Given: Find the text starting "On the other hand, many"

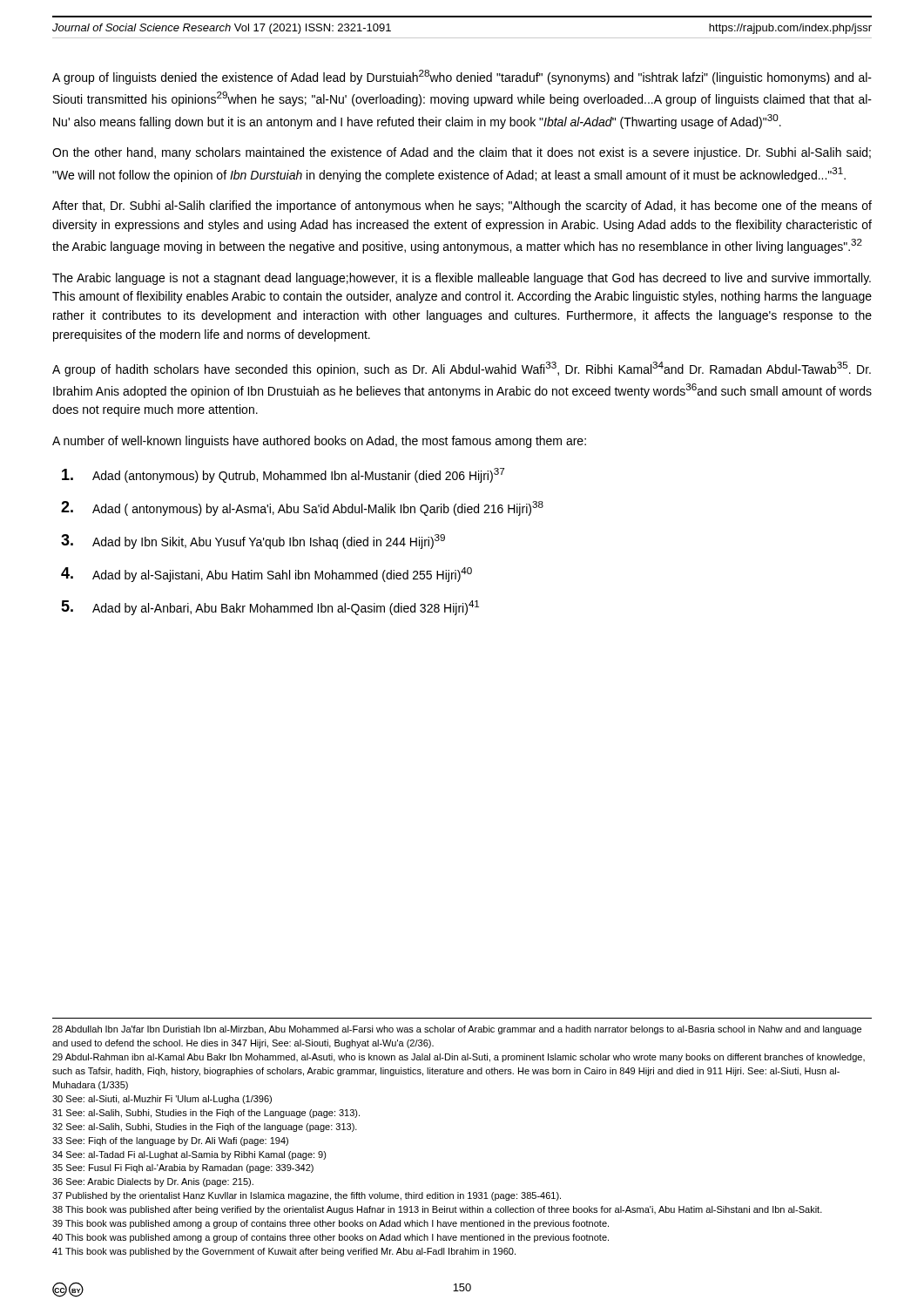Looking at the screenshot, I should tap(462, 164).
